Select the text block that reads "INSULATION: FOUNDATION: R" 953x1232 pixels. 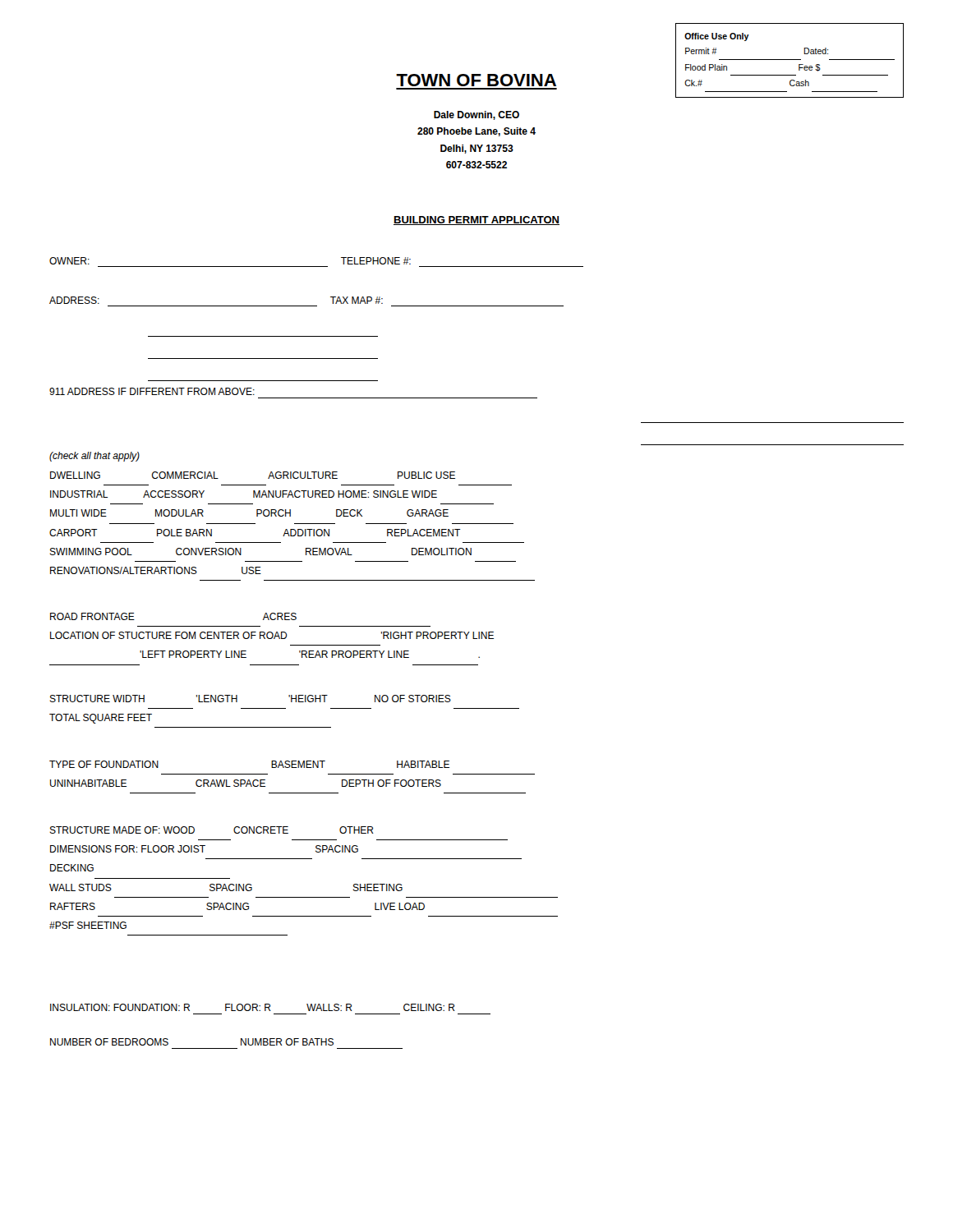[270, 1008]
